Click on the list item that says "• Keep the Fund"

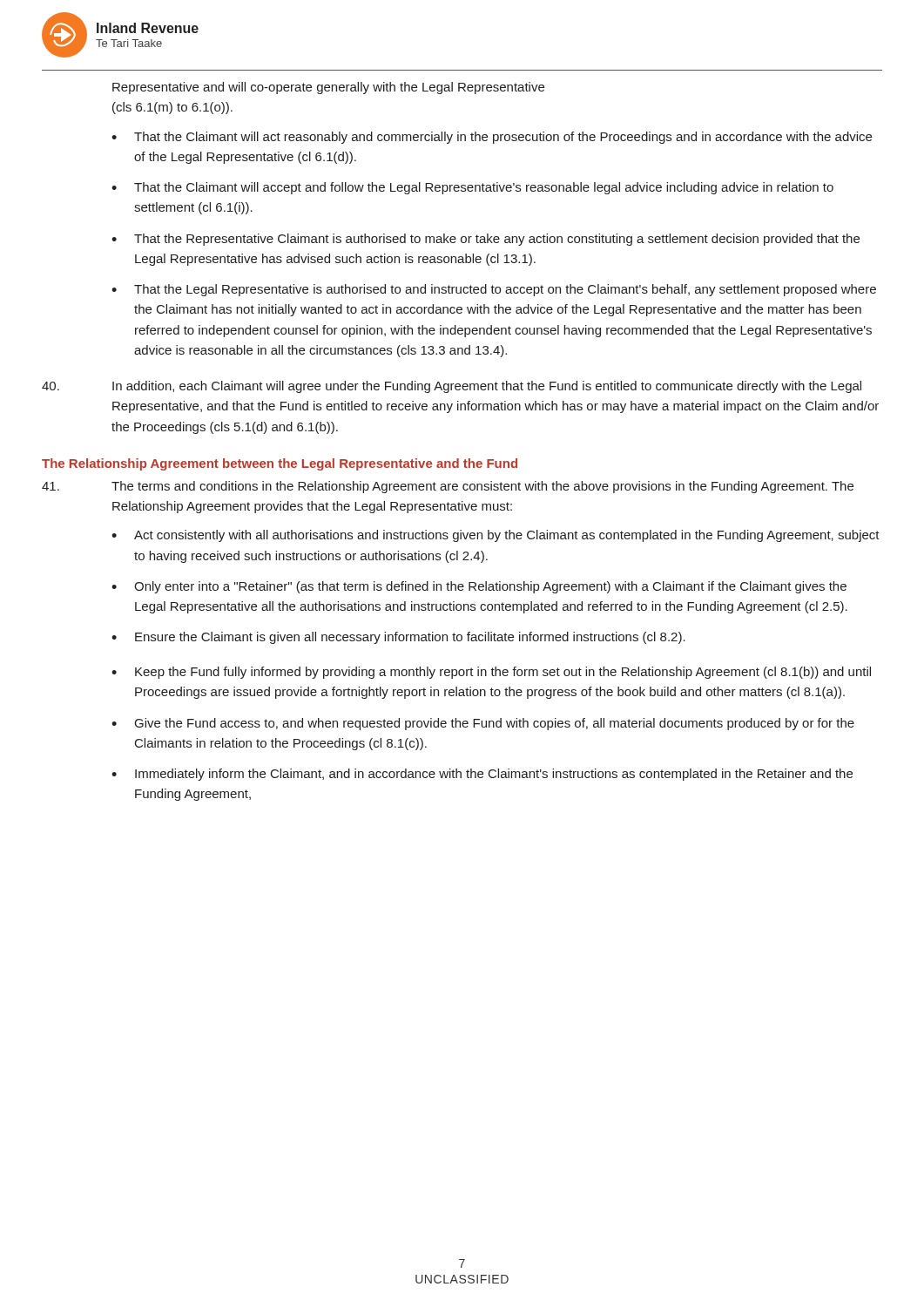[497, 682]
